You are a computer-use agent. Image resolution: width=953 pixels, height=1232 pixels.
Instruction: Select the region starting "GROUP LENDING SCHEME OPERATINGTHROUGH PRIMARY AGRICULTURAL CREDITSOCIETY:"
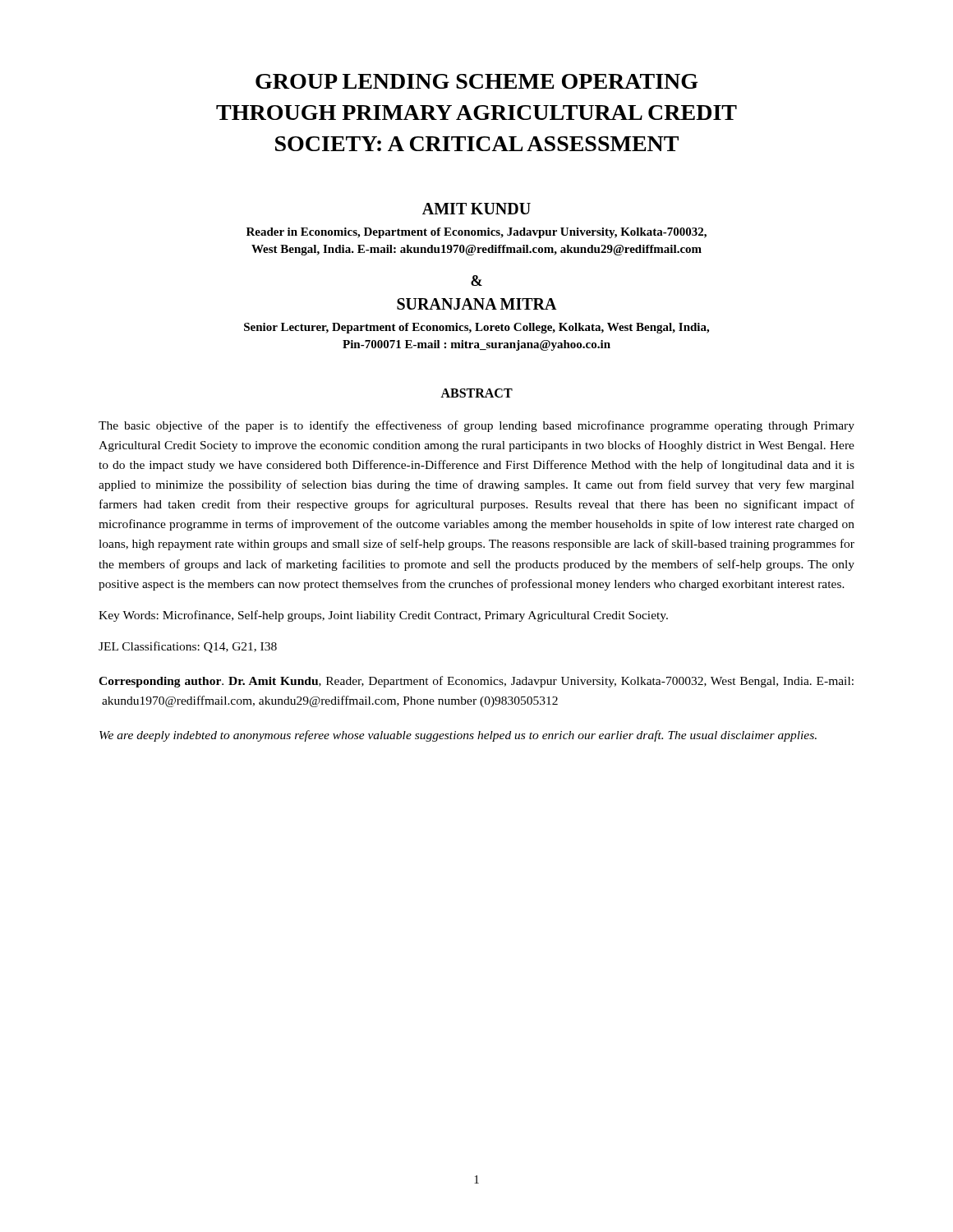point(476,112)
